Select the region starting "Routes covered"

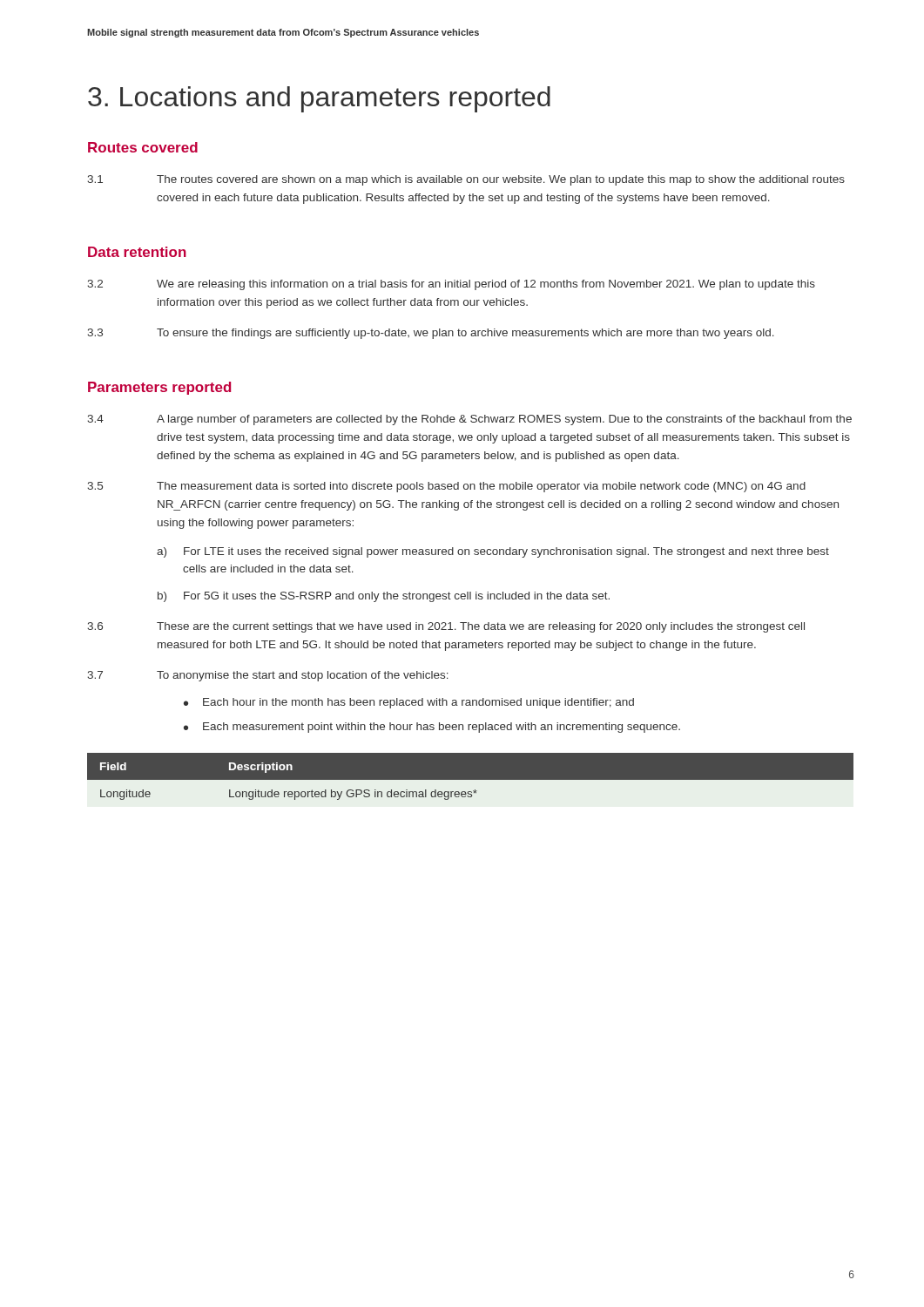pyautogui.click(x=143, y=147)
